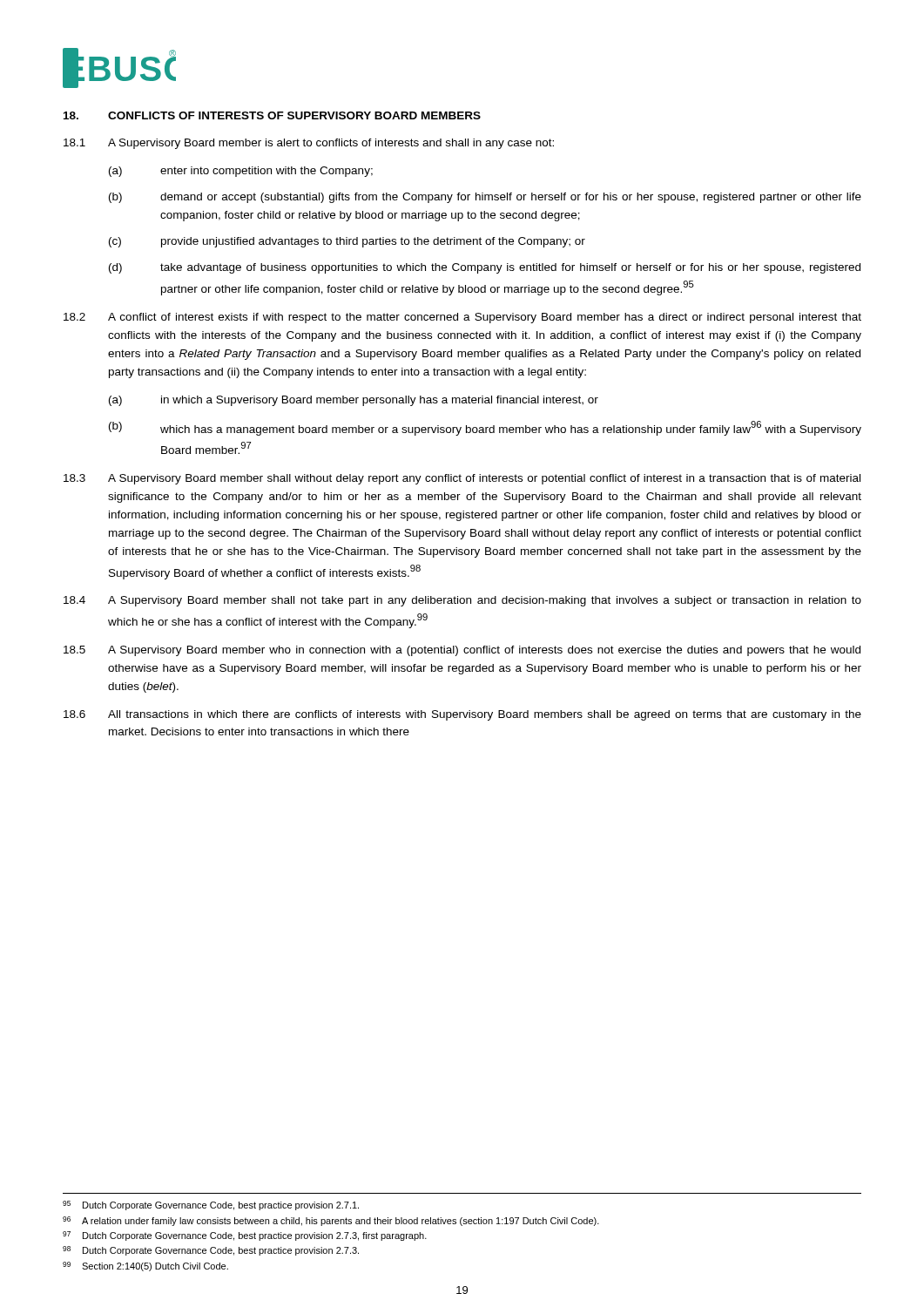Navigate to the passage starting "5 A Supervisory Board member who"

click(462, 668)
